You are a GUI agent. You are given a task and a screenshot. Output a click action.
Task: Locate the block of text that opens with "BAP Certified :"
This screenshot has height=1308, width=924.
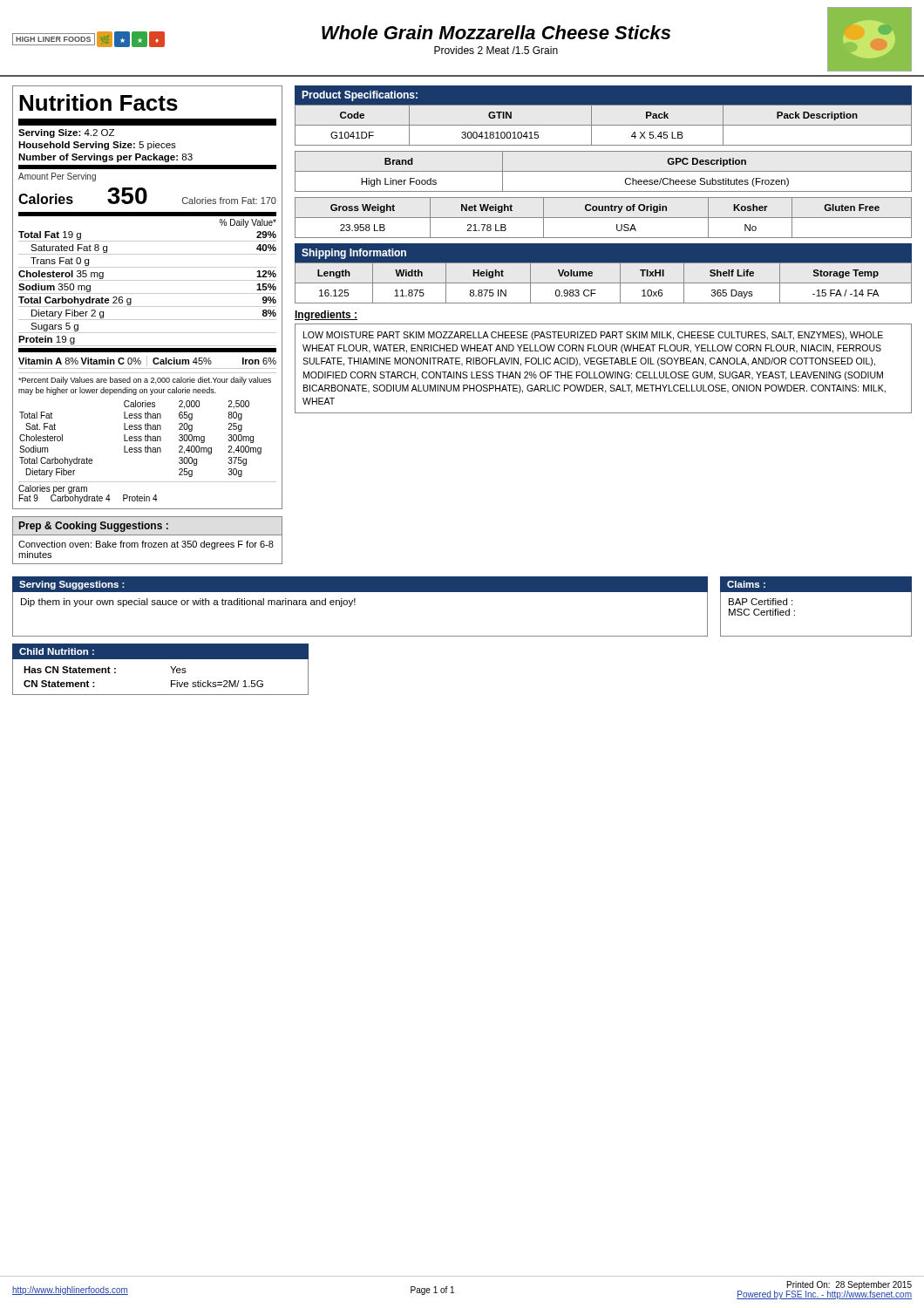pos(762,607)
